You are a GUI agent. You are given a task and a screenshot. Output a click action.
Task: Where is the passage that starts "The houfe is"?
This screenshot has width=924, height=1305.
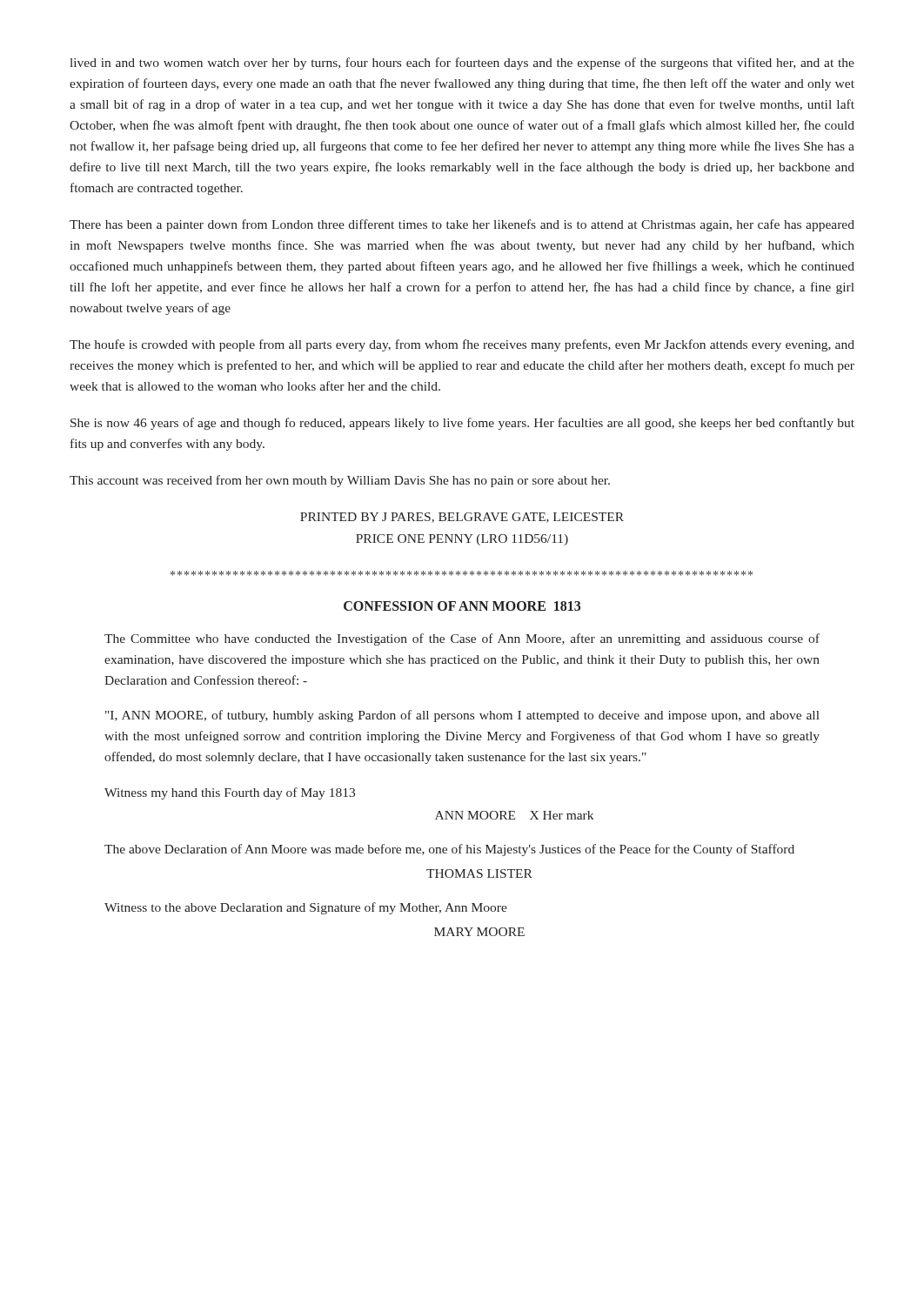click(462, 365)
